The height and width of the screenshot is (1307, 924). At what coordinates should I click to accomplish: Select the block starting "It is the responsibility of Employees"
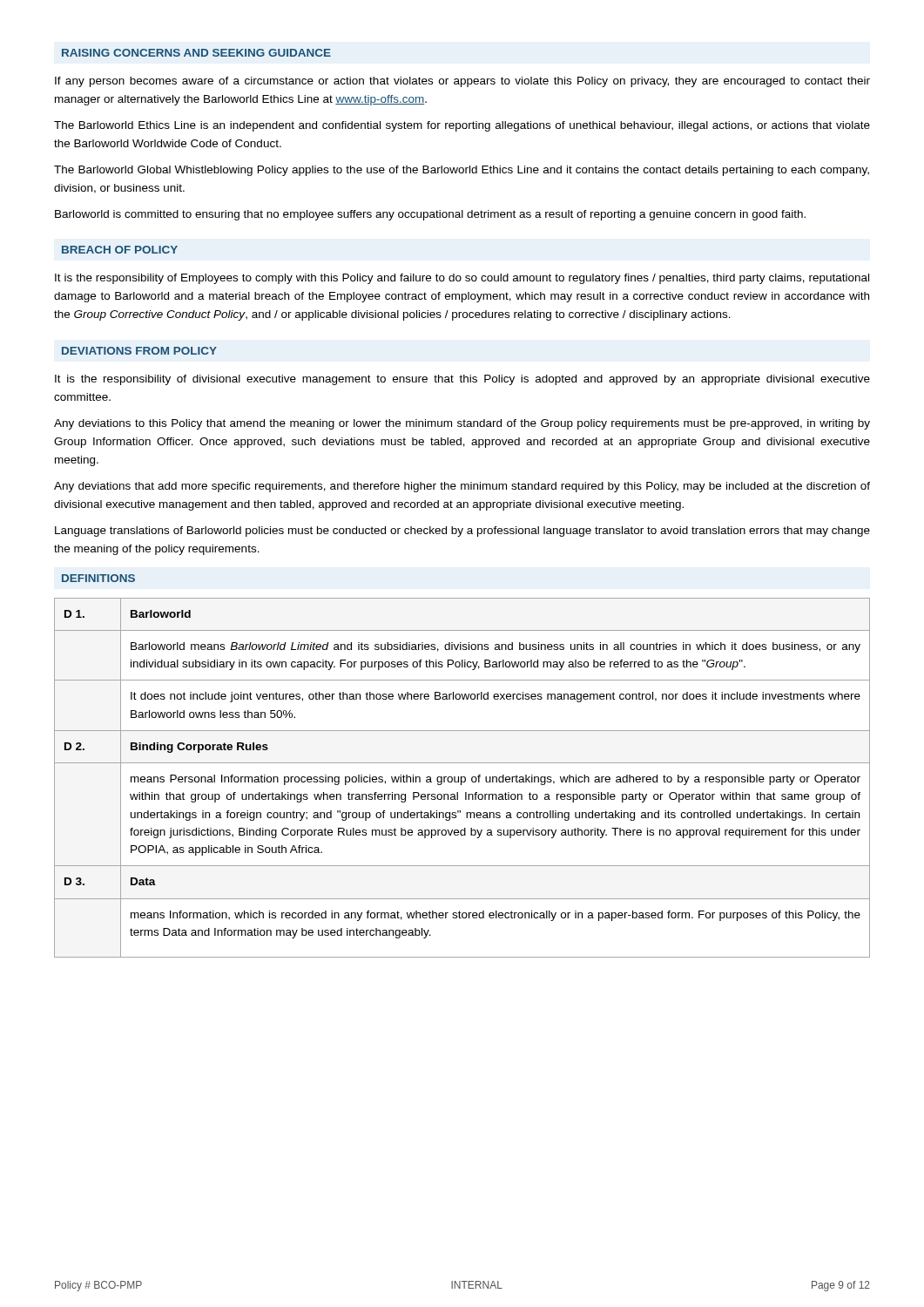click(x=462, y=296)
